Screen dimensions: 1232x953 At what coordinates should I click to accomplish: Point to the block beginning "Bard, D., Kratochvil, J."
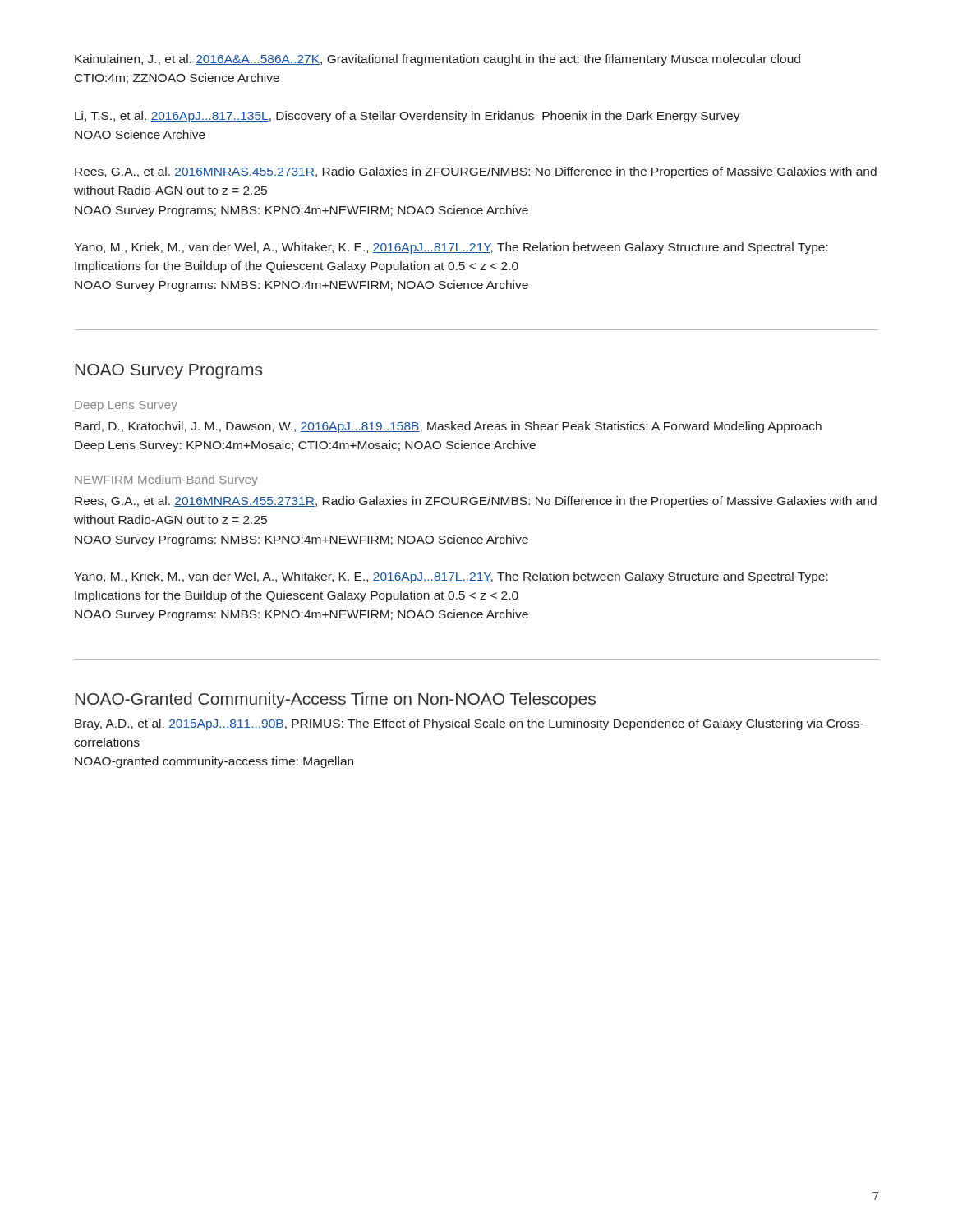pos(448,435)
